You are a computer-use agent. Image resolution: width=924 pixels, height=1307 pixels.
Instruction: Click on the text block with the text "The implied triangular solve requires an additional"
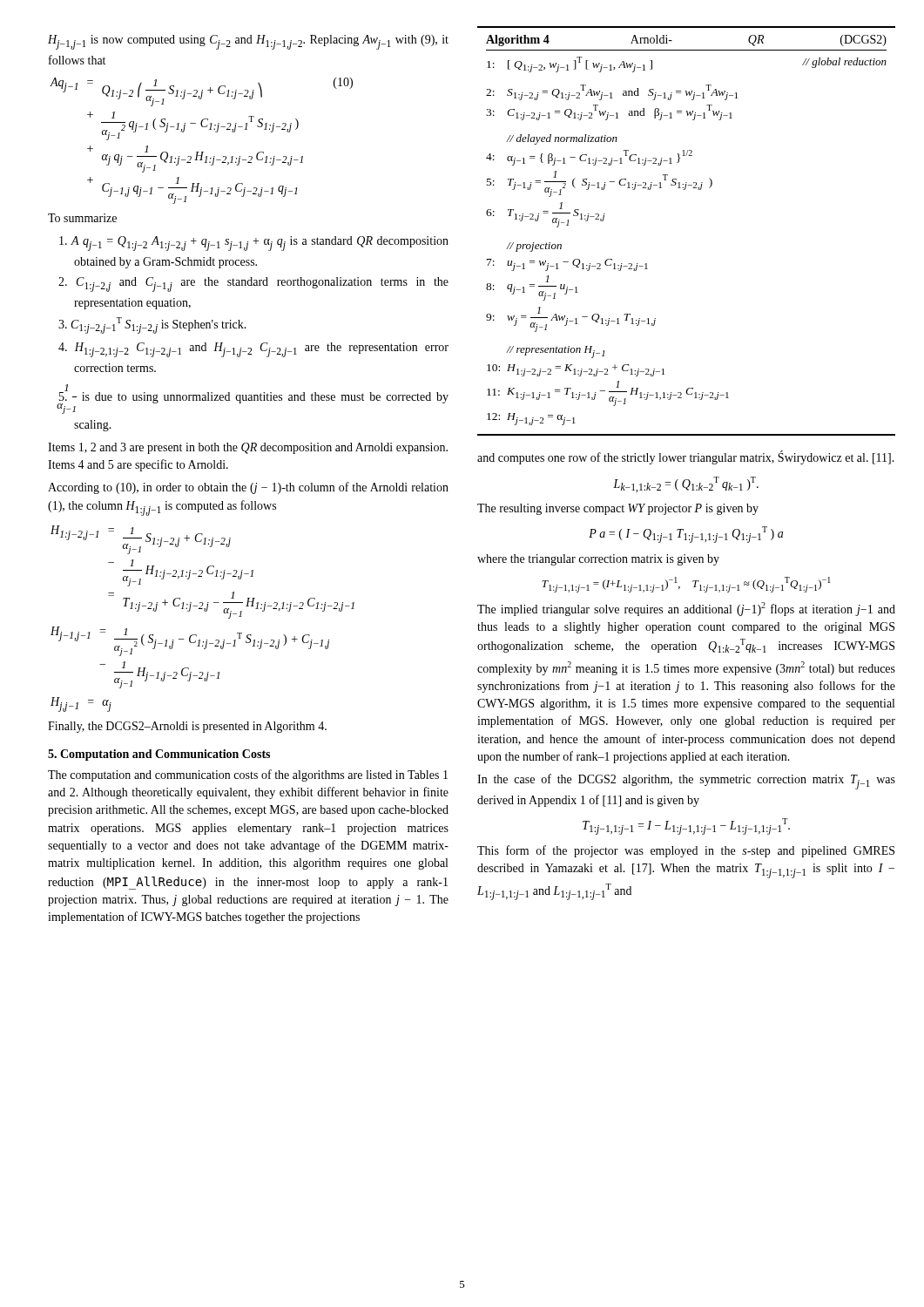(x=686, y=705)
